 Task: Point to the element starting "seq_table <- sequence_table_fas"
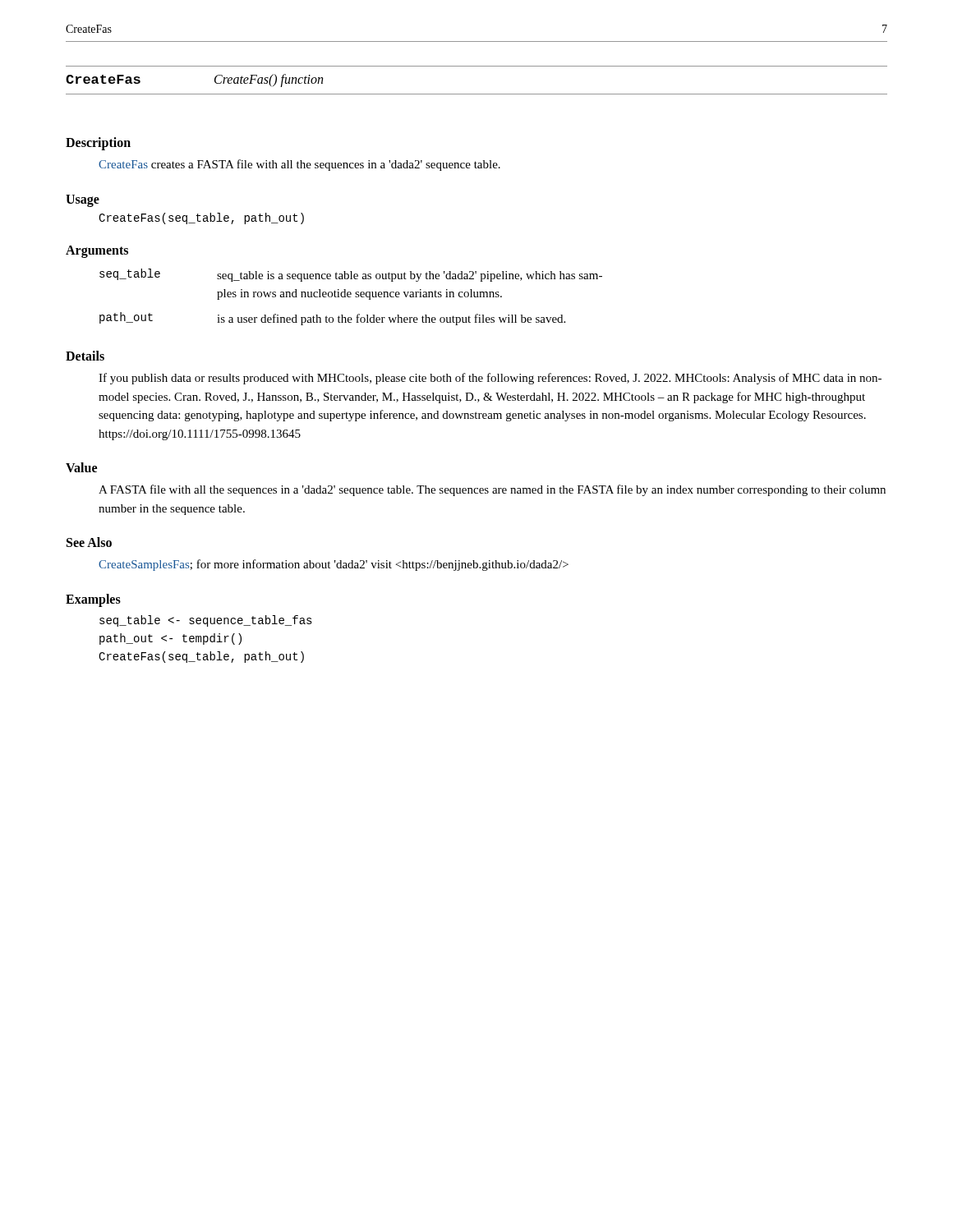[206, 639]
